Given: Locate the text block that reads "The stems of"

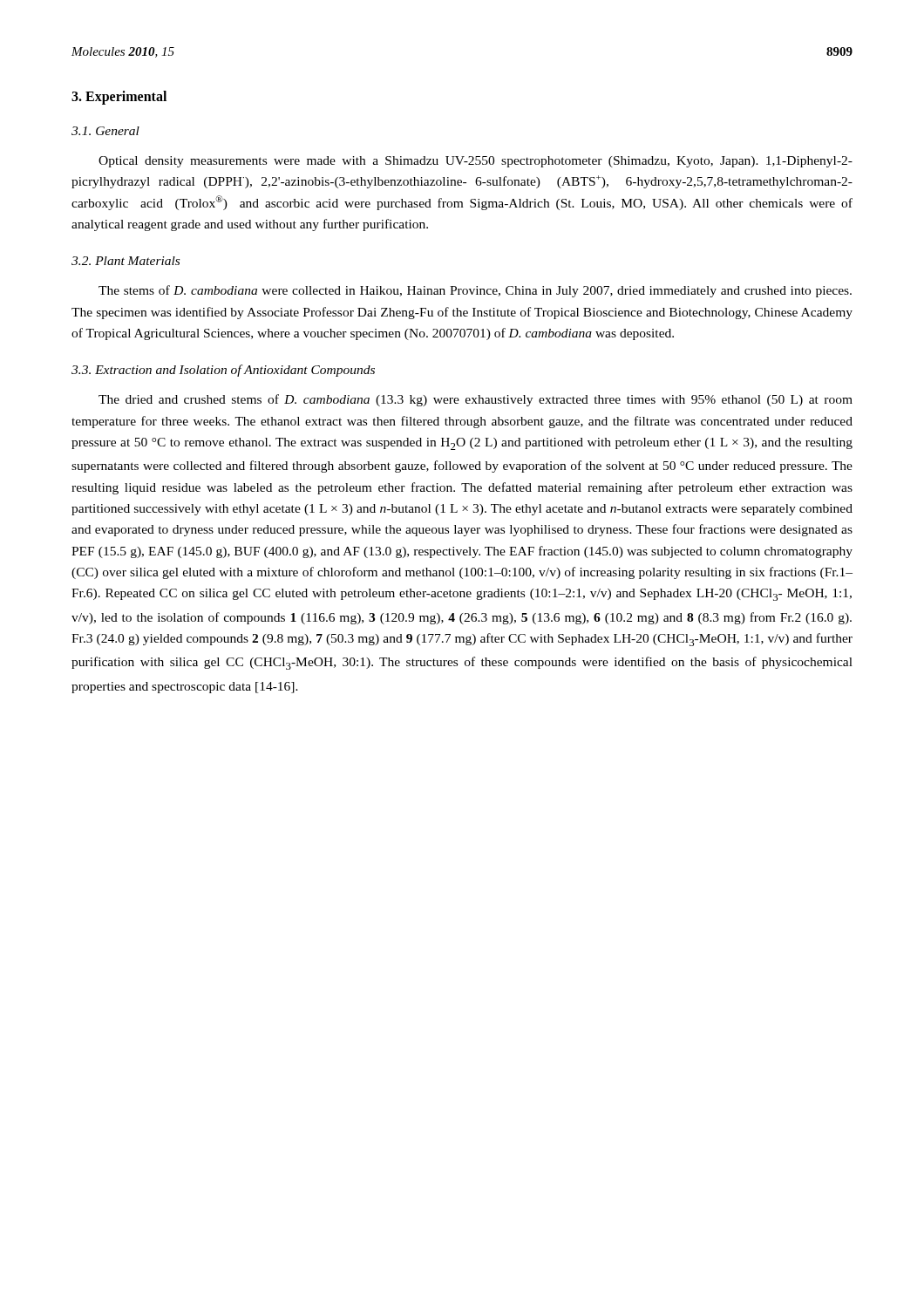Looking at the screenshot, I should (462, 312).
